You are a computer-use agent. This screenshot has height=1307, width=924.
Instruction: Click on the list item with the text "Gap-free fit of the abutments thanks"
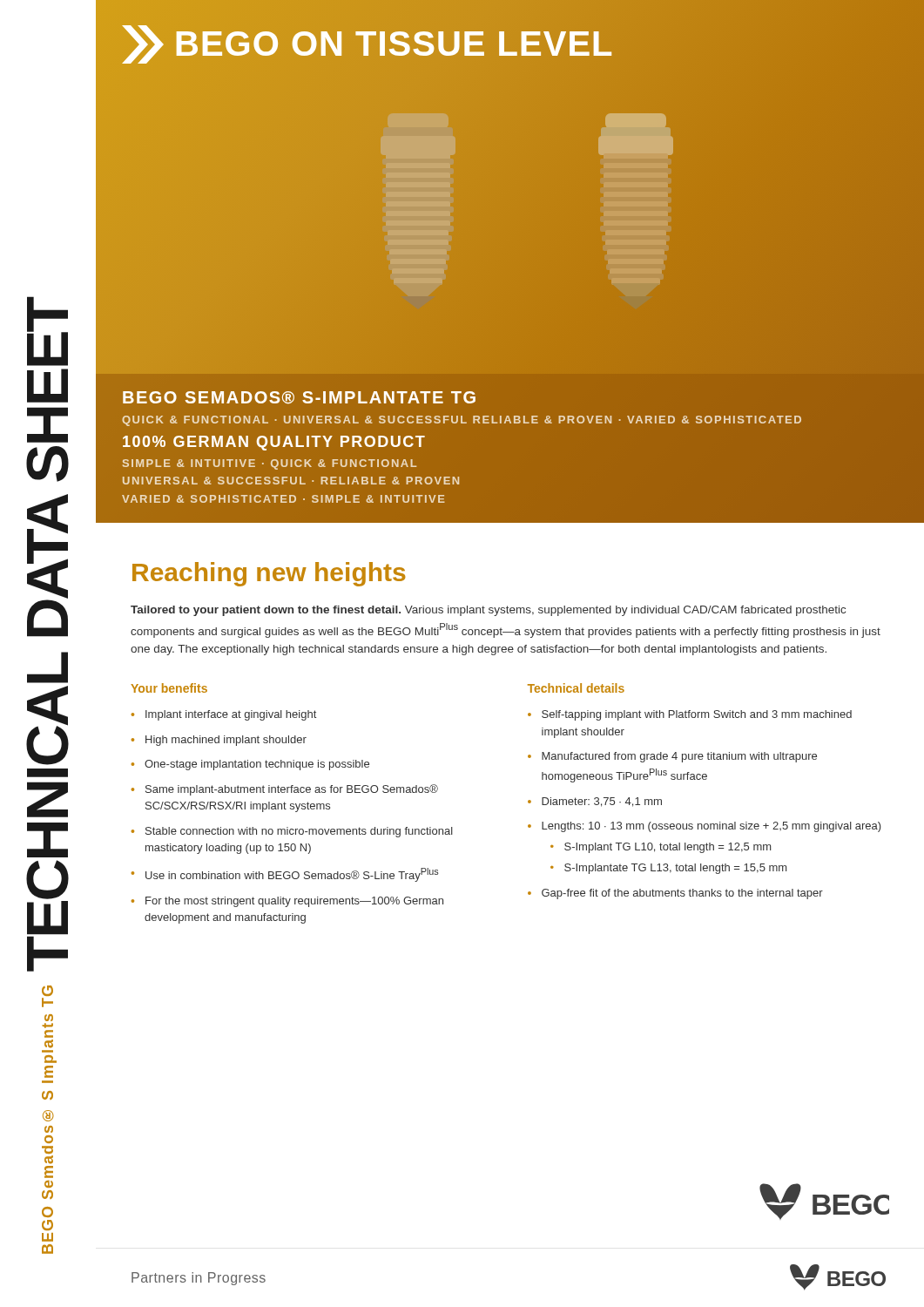coord(682,892)
